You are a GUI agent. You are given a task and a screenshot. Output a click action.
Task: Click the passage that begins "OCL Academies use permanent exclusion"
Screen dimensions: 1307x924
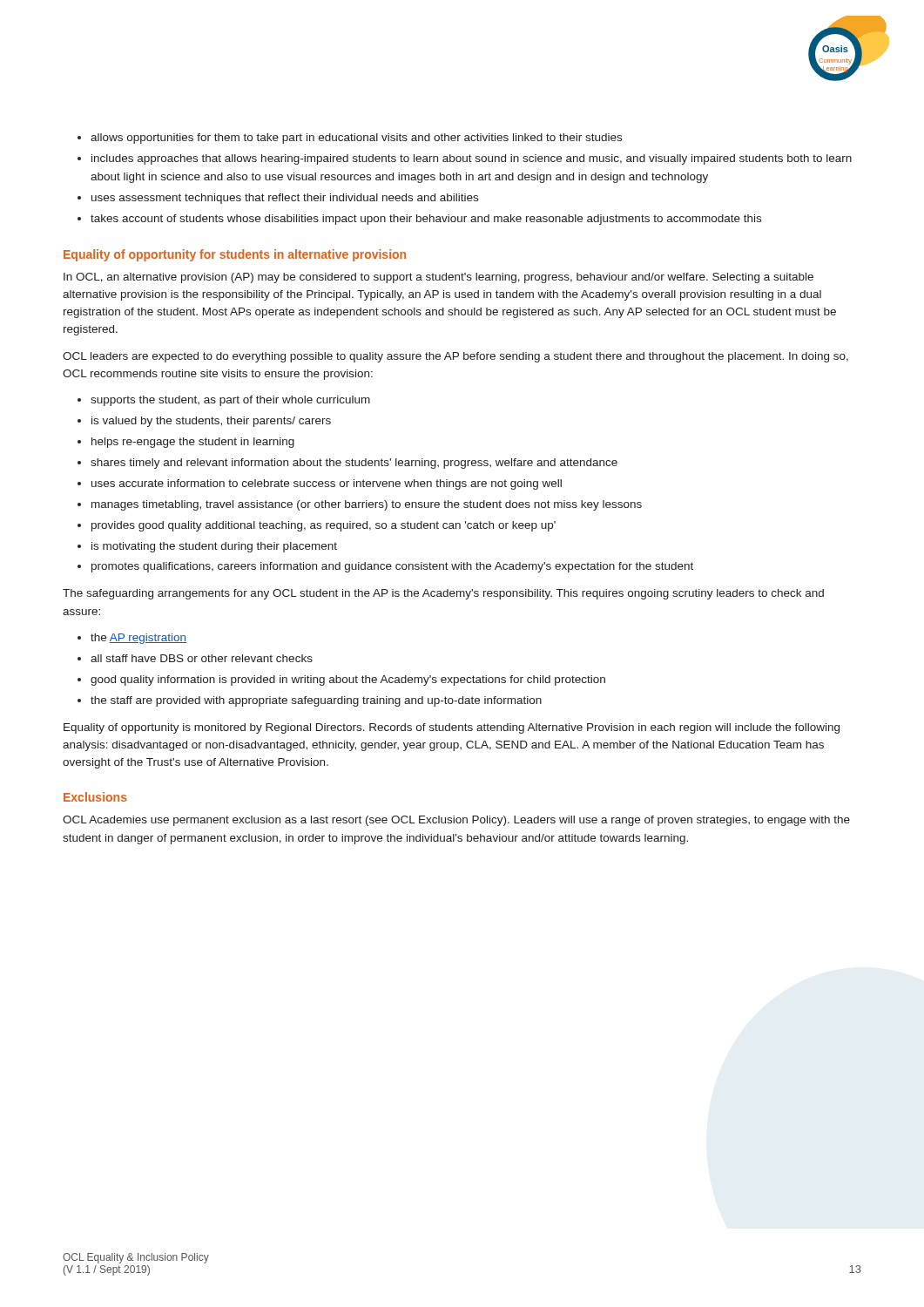pyautogui.click(x=456, y=829)
